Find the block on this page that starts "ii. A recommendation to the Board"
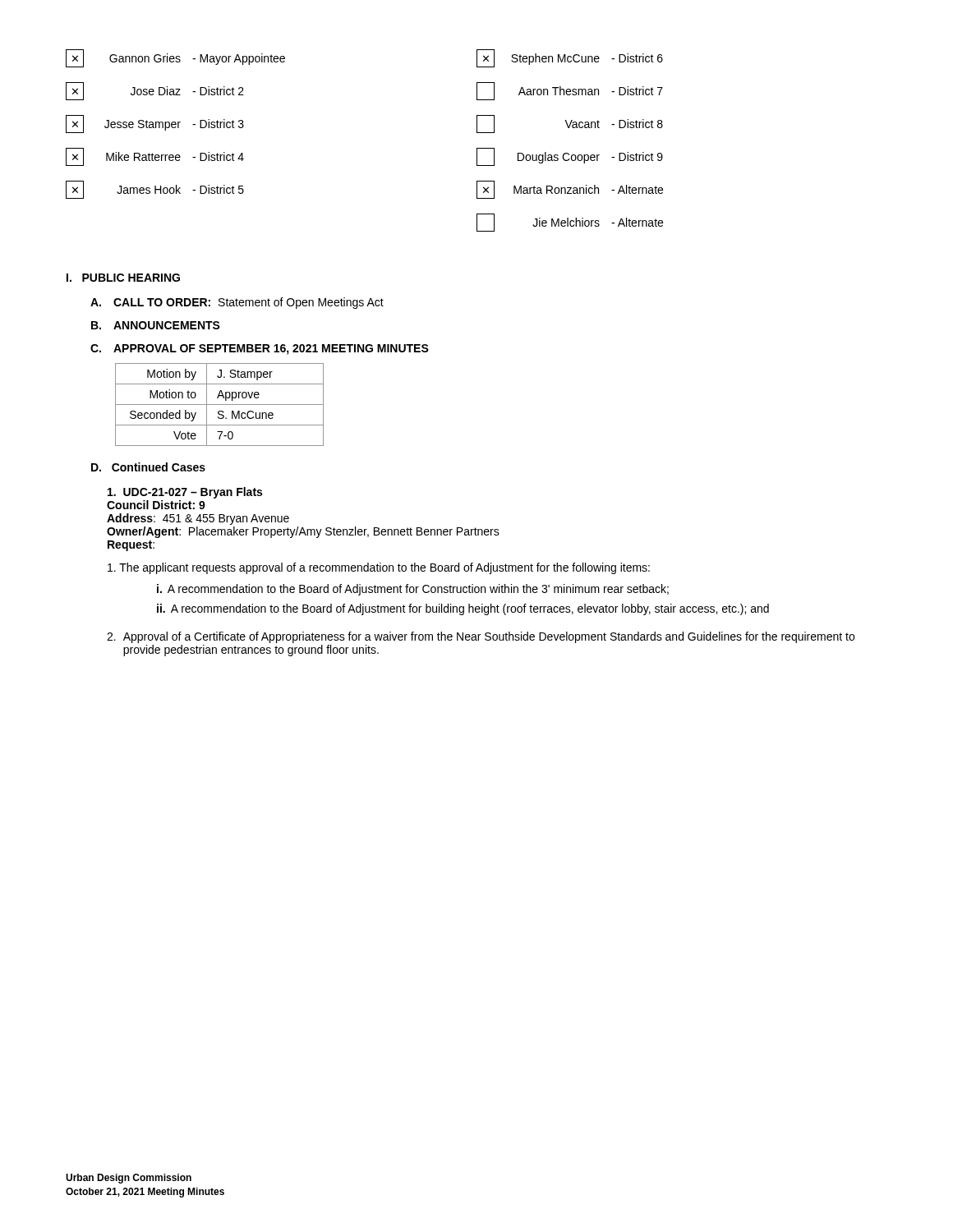This screenshot has width=953, height=1232. pos(463,609)
